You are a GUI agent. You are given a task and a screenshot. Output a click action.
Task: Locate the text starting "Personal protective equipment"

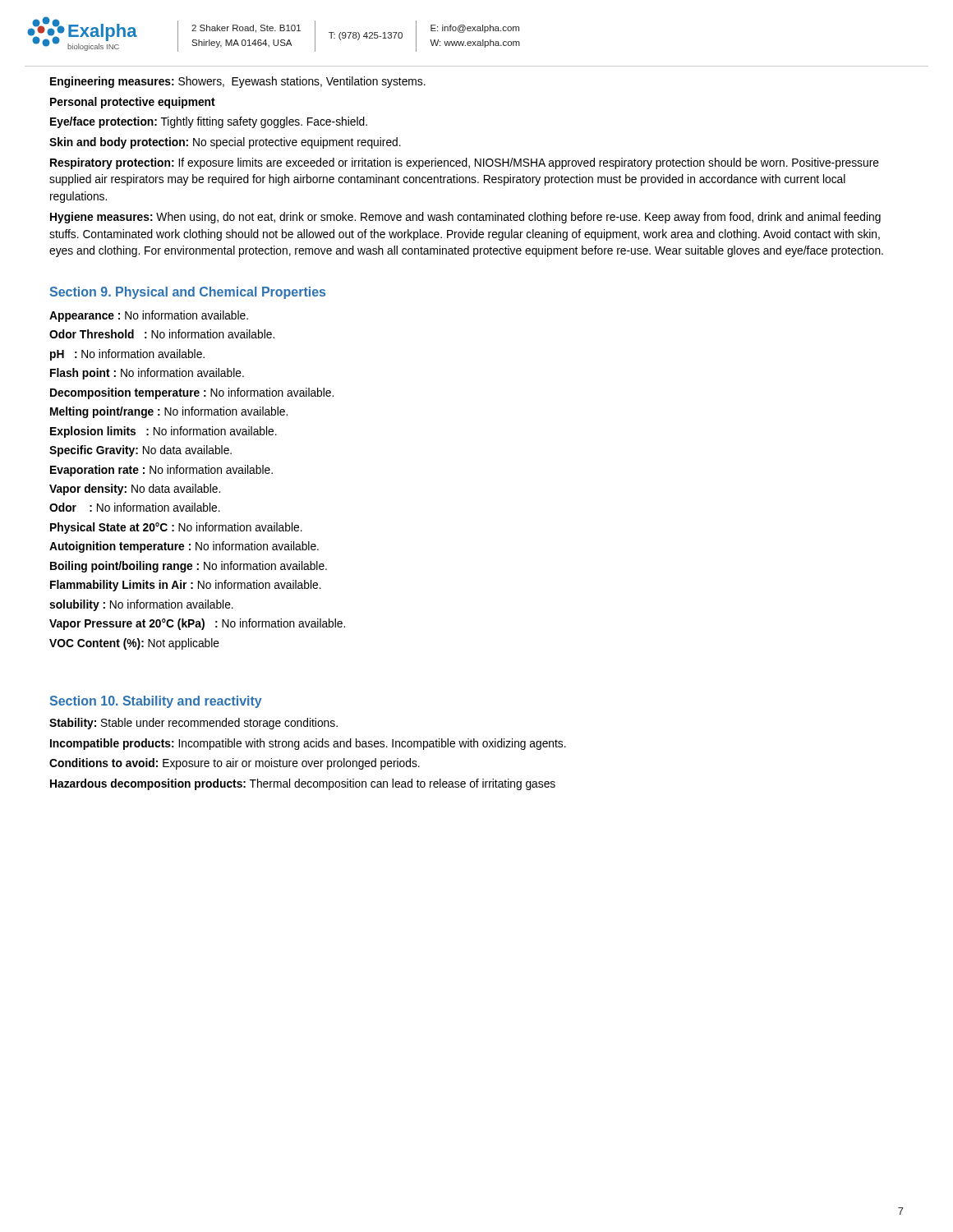(x=132, y=102)
